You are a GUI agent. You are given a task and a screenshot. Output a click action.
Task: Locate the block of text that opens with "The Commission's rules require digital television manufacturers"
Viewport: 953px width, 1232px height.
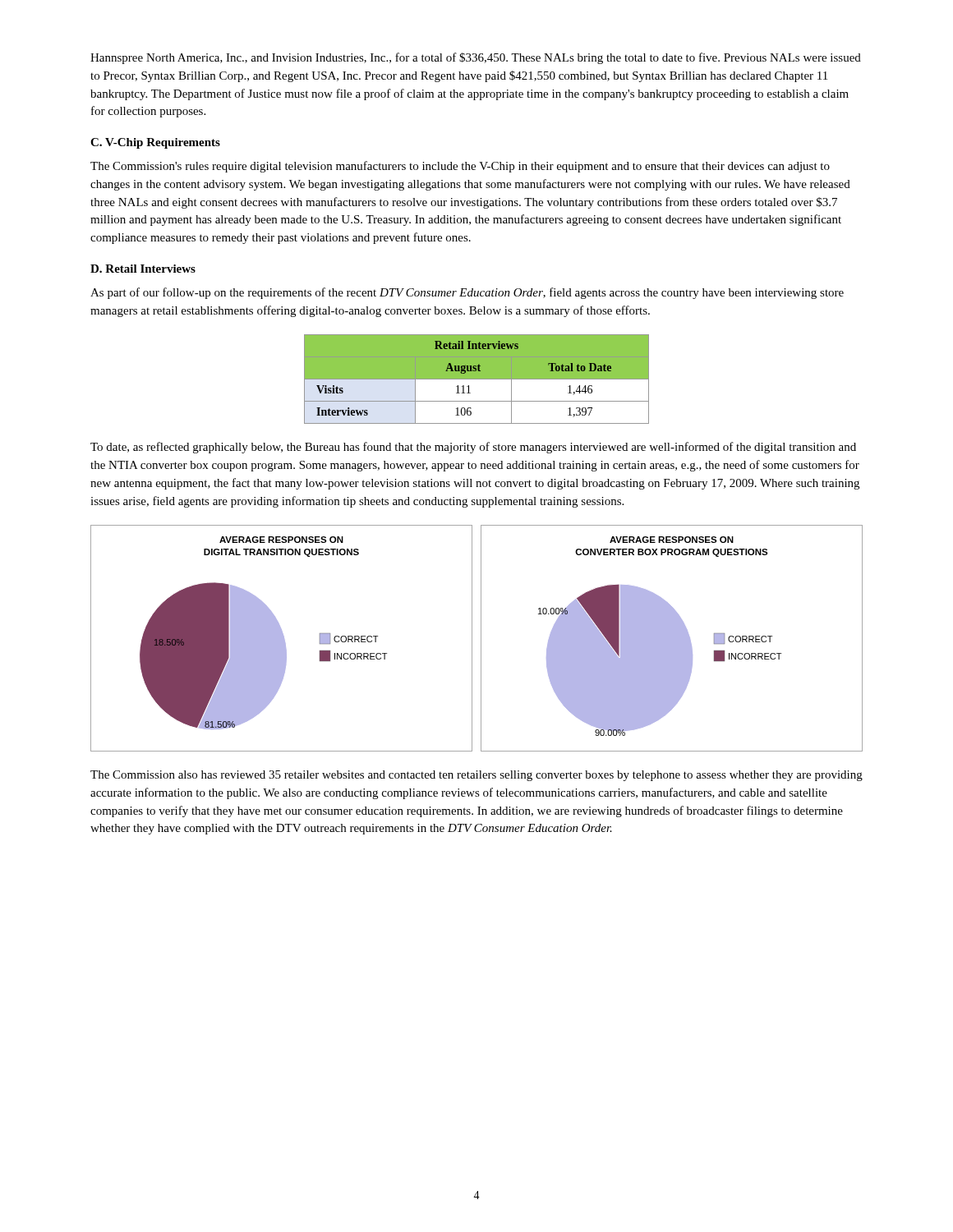click(476, 202)
